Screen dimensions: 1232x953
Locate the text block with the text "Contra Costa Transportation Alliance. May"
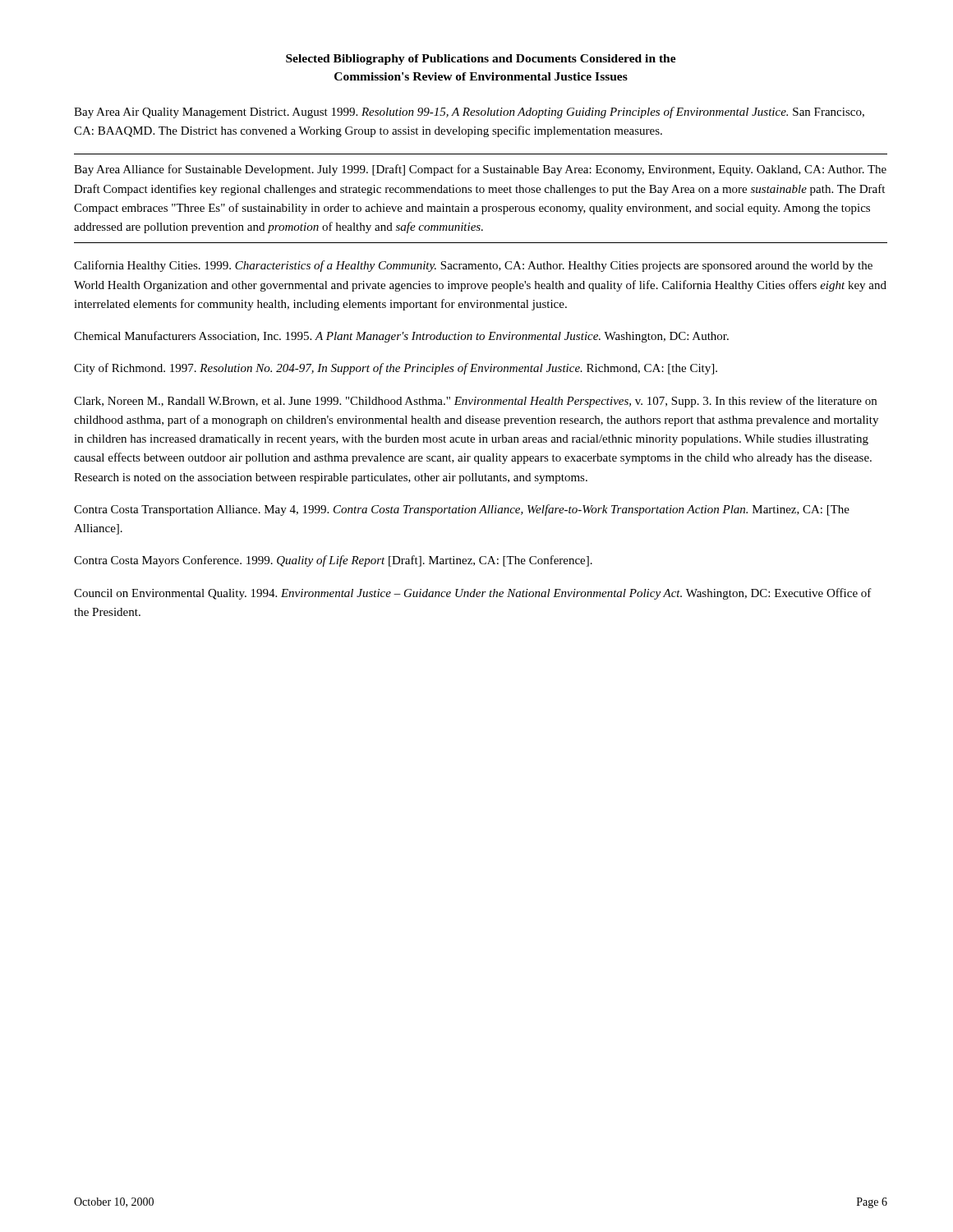pos(462,519)
